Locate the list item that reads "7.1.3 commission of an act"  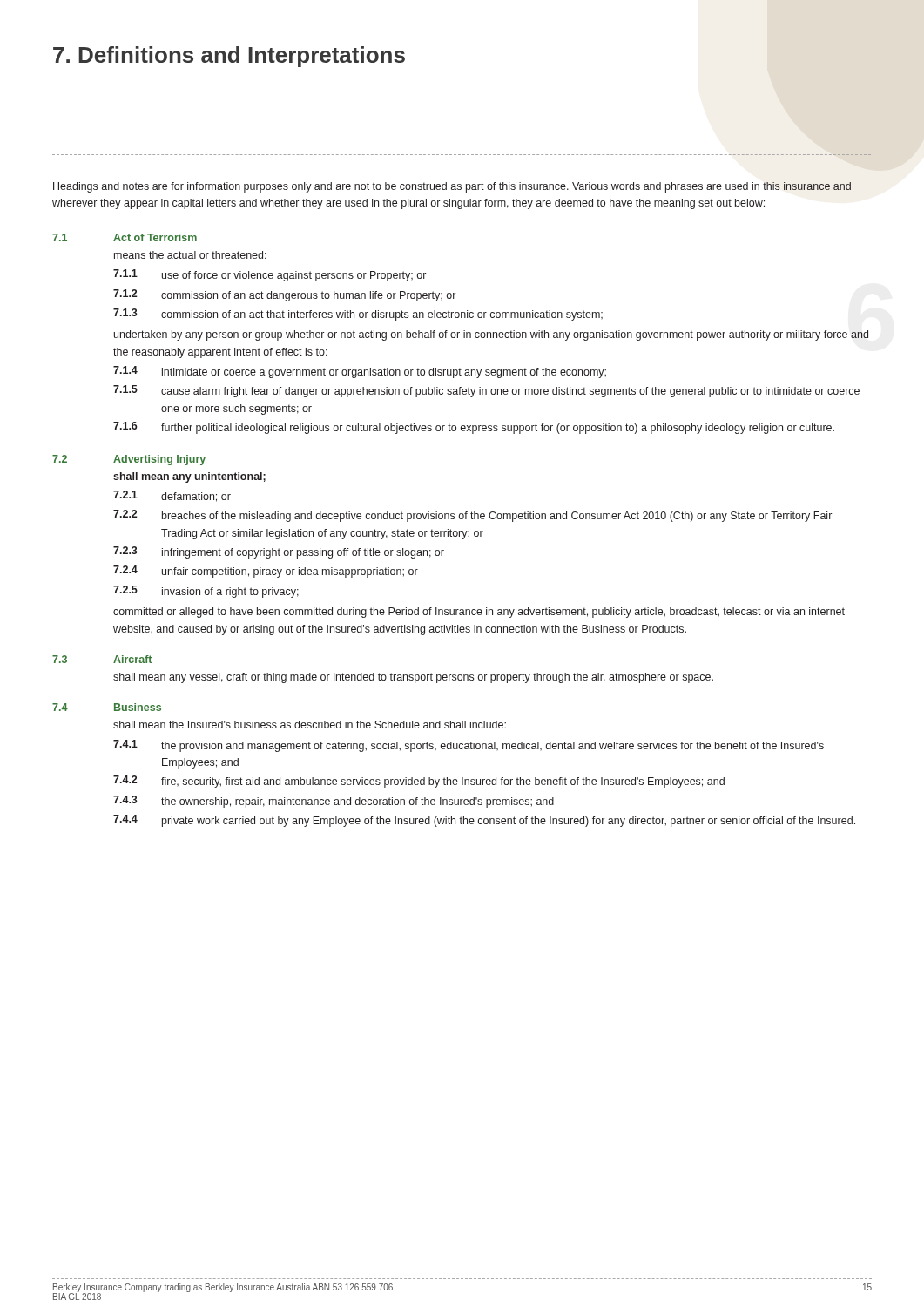462,315
